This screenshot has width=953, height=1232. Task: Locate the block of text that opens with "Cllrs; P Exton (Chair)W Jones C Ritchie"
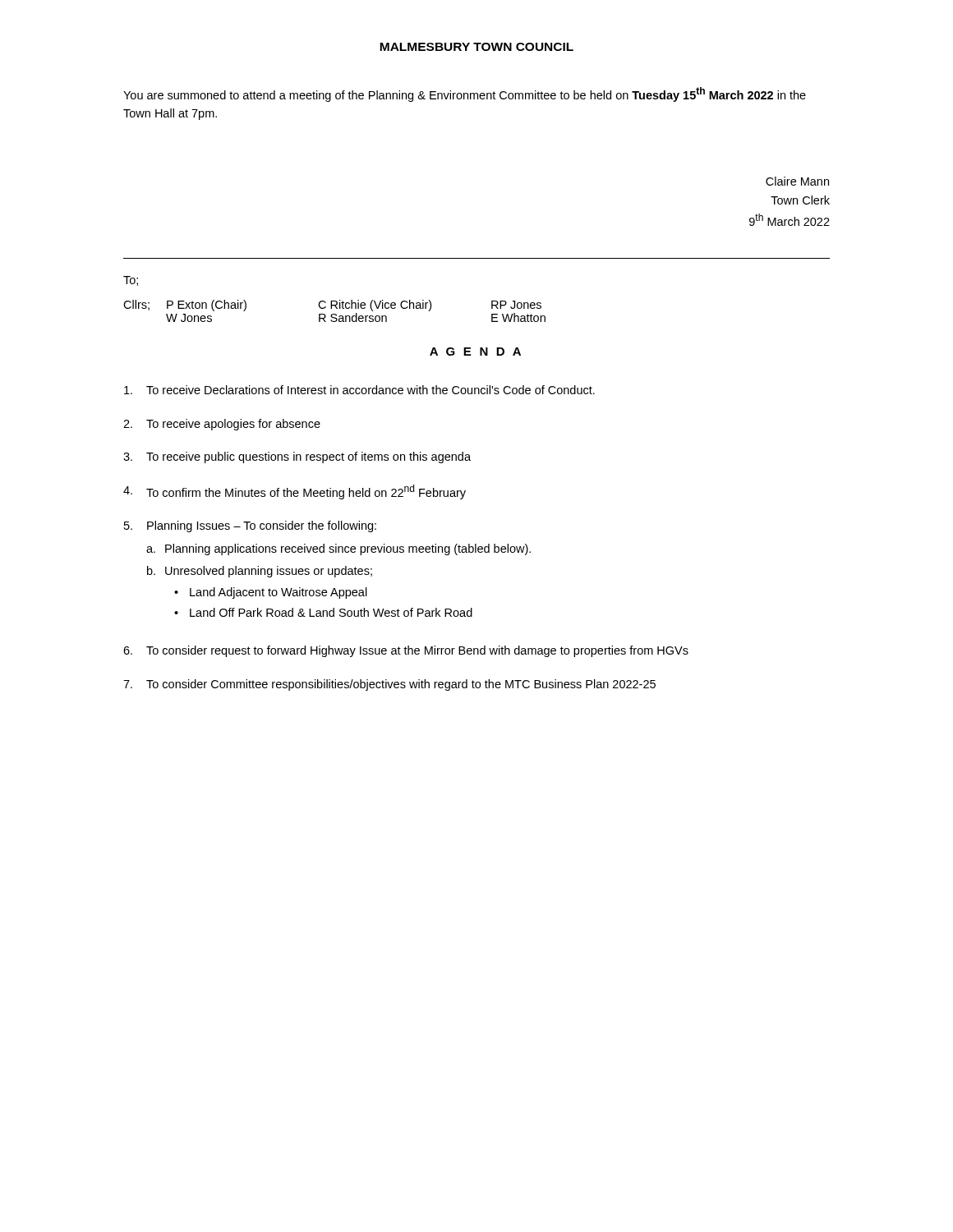coord(364,311)
